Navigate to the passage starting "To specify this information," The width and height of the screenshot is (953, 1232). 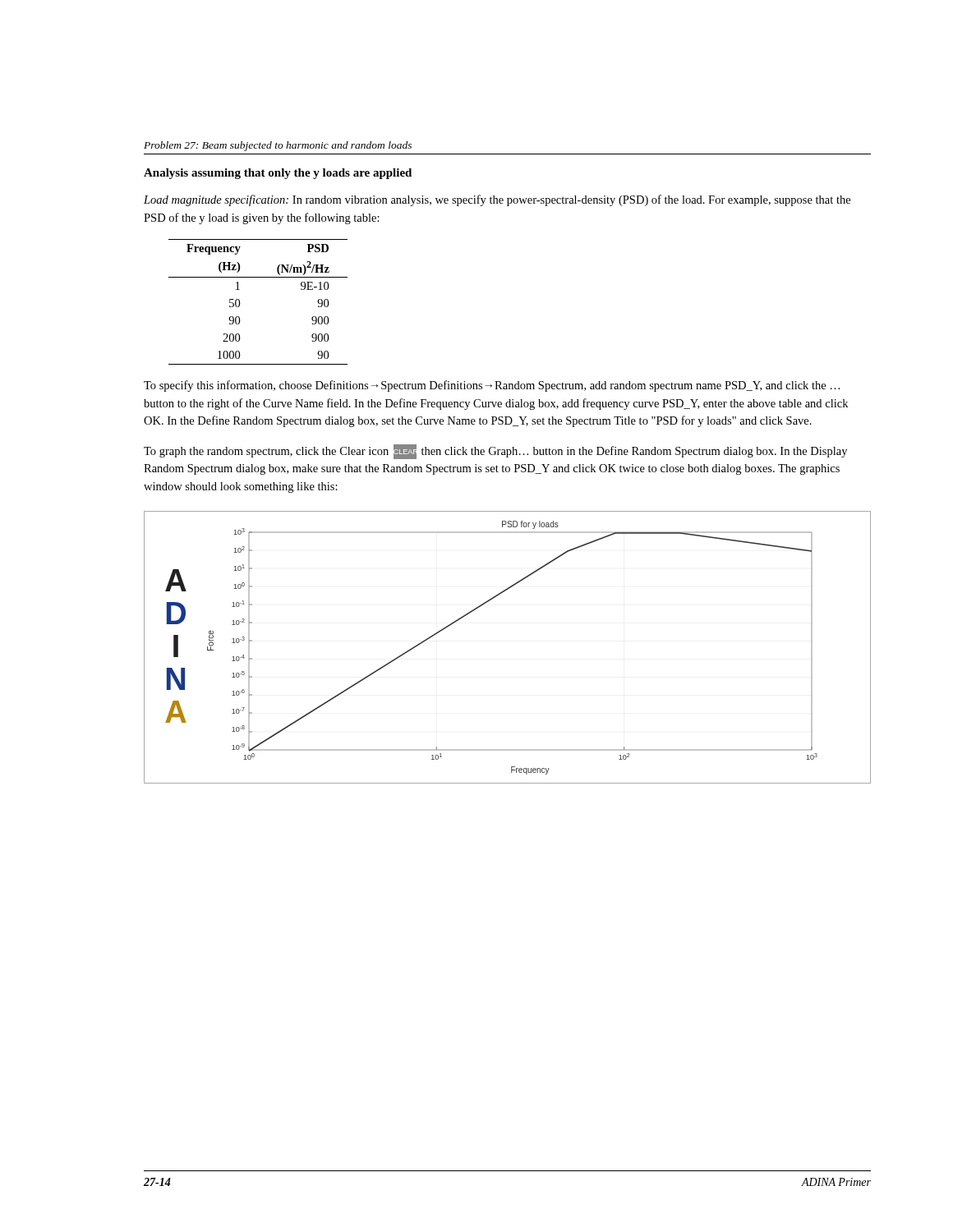point(507,404)
